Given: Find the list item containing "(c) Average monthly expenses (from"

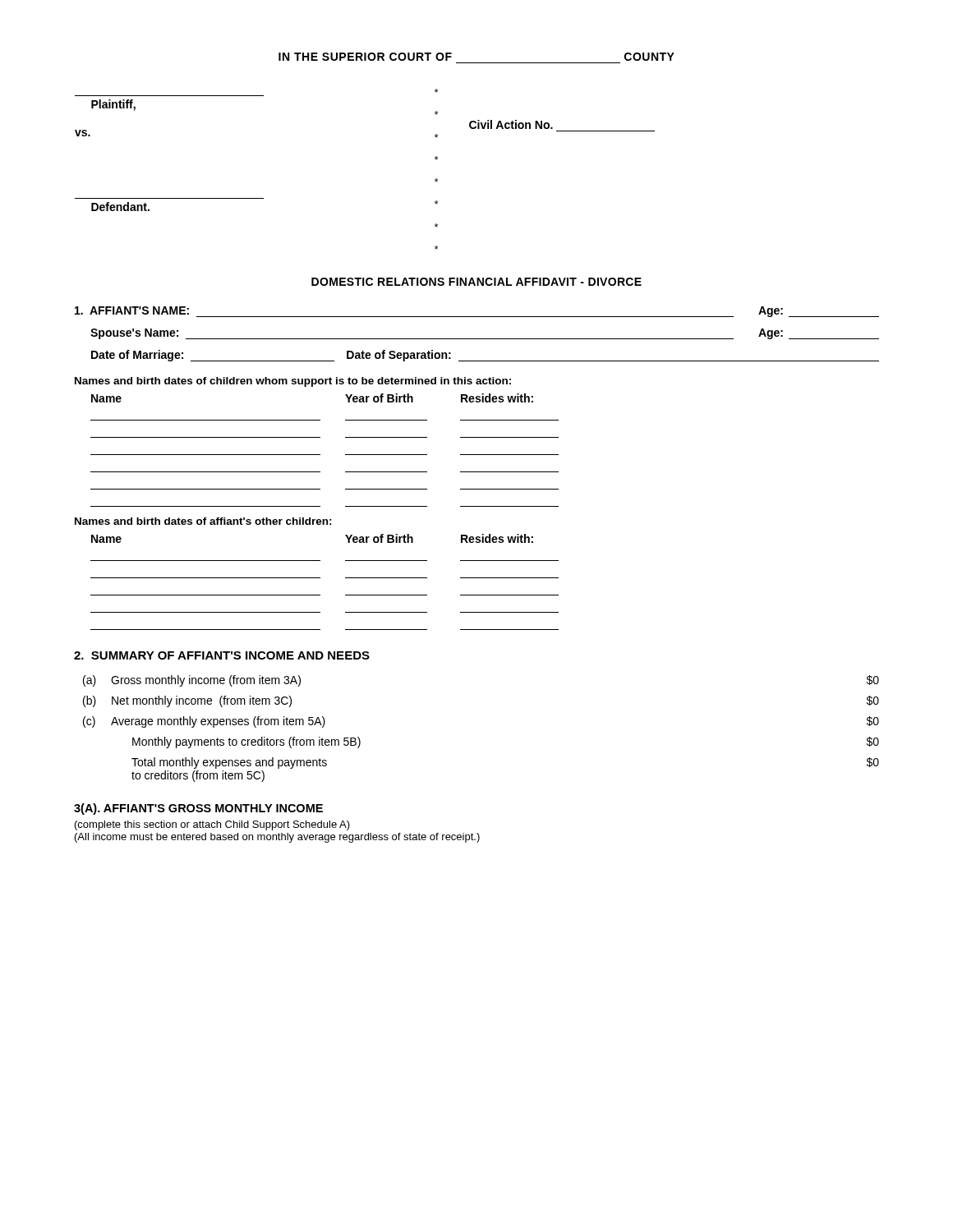Looking at the screenshot, I should pos(214,722).
